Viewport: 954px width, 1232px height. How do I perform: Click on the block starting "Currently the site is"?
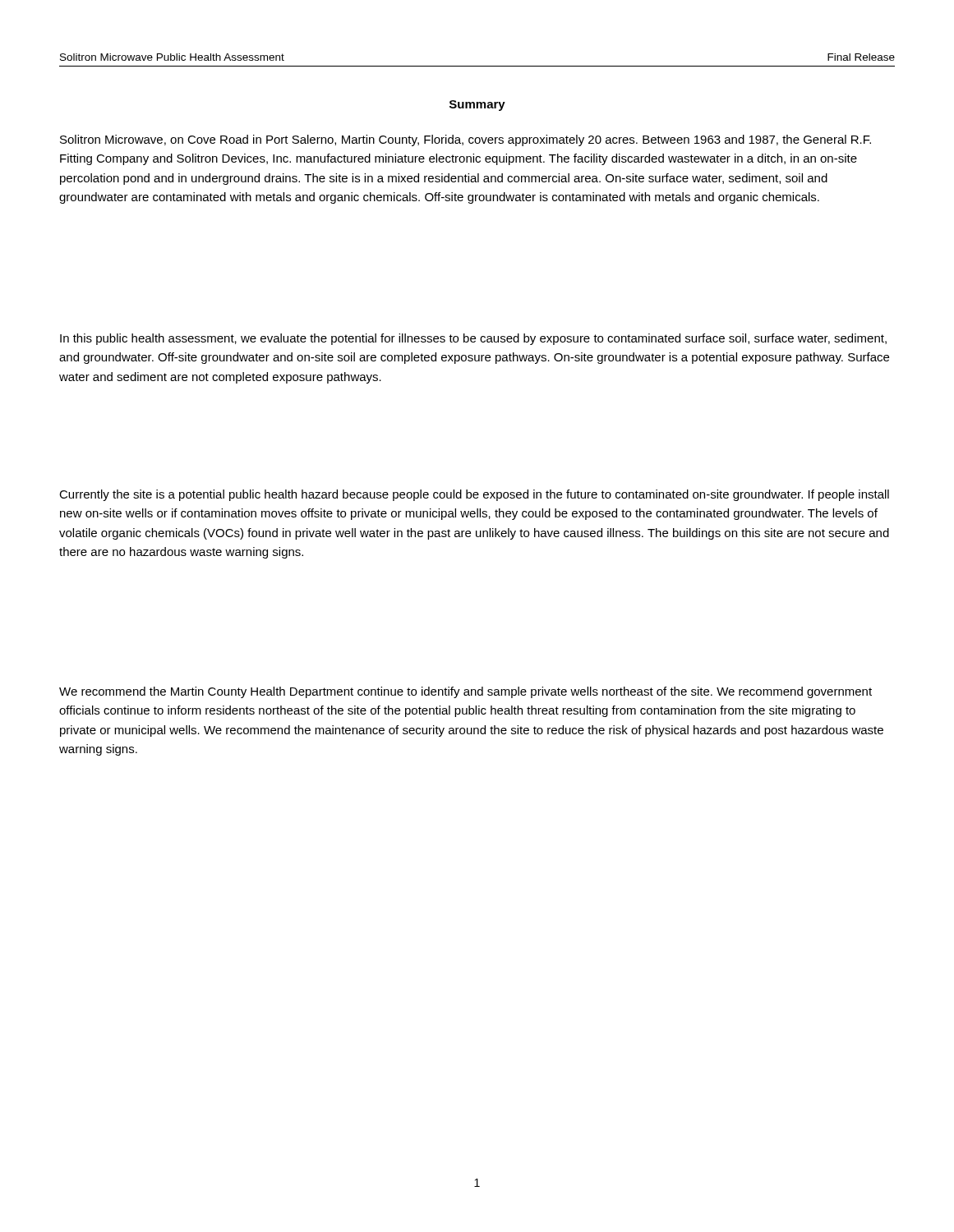click(x=474, y=523)
